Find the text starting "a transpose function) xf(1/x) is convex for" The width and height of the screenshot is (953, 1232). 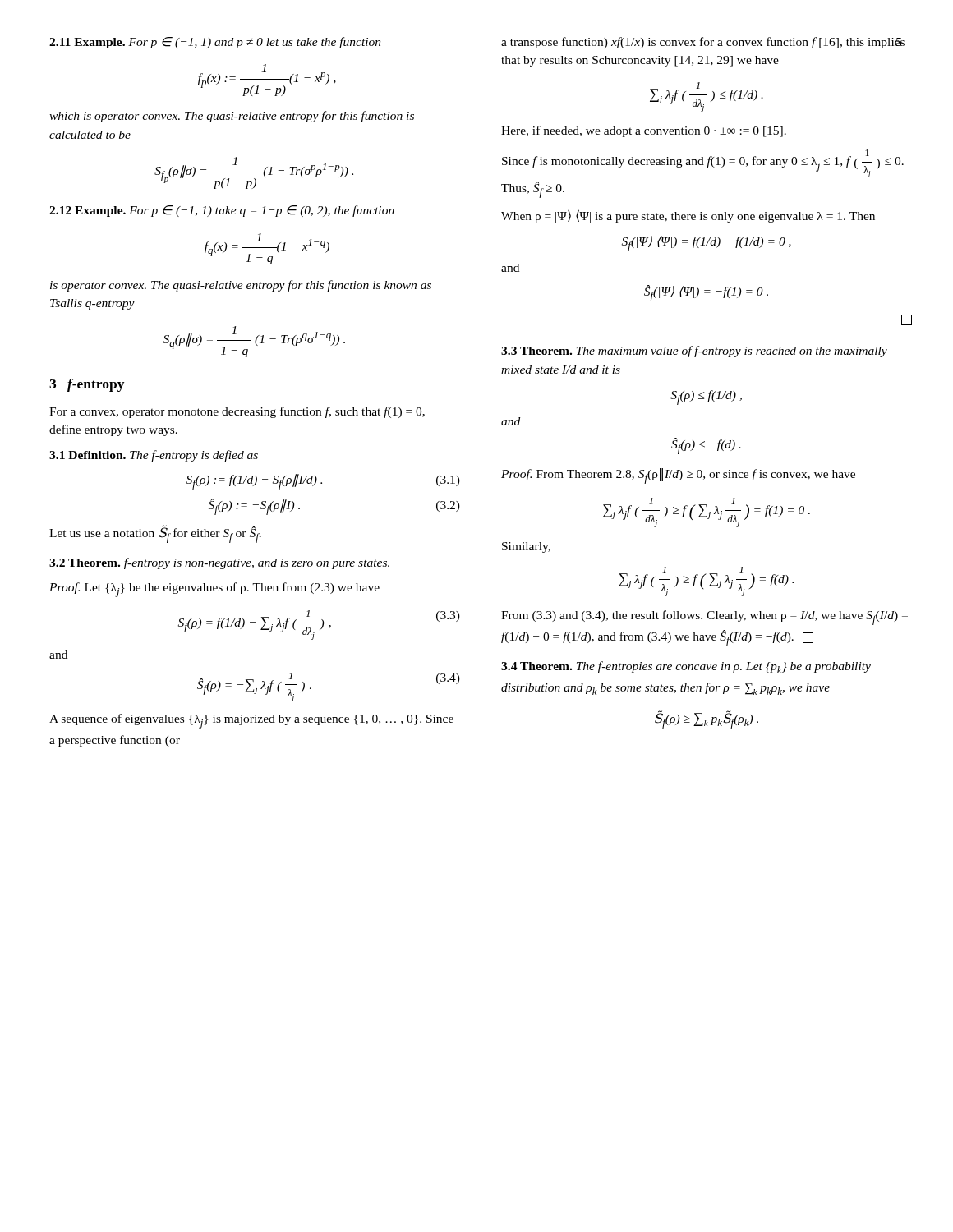point(703,51)
